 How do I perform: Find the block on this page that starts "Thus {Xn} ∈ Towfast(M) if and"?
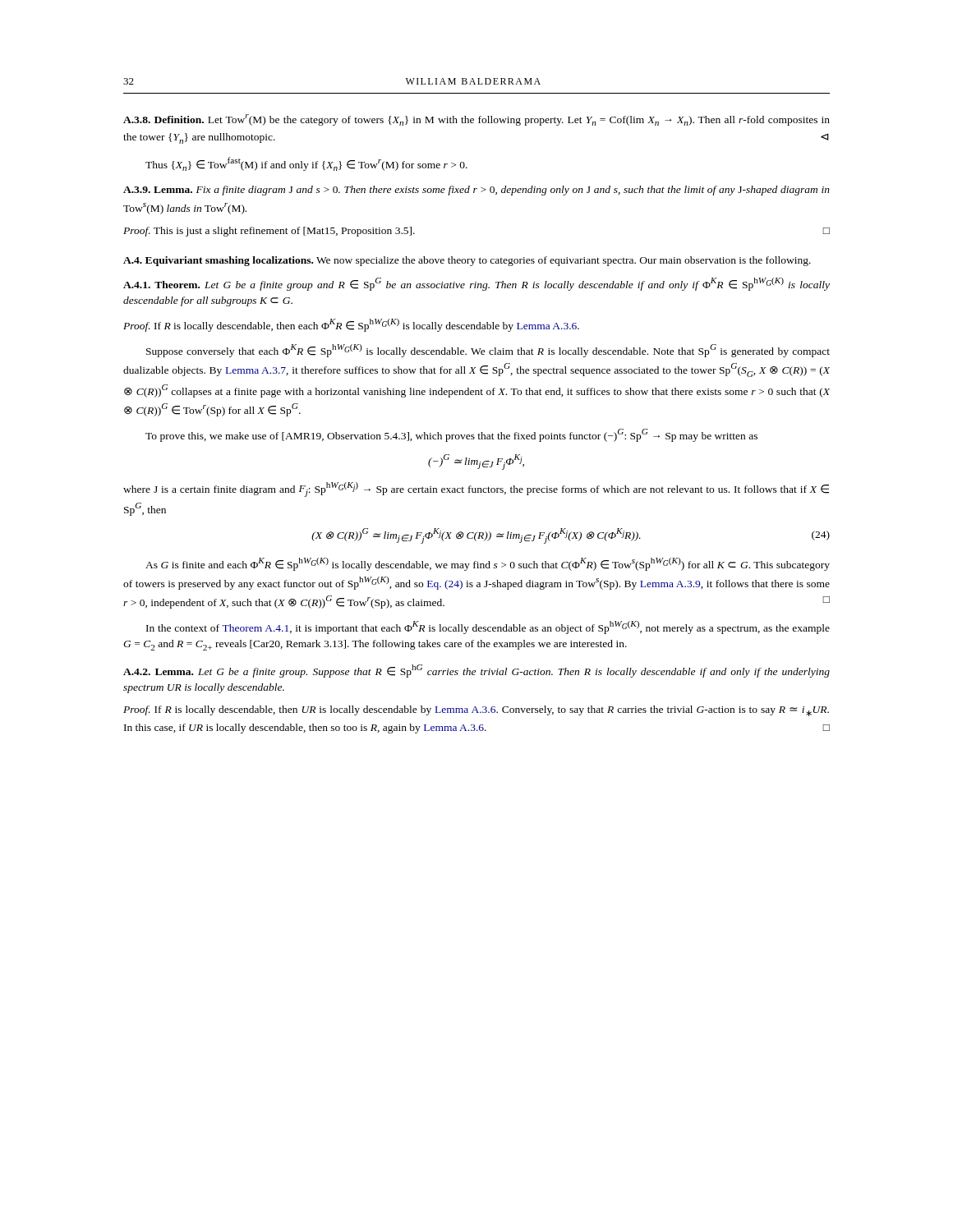(307, 164)
